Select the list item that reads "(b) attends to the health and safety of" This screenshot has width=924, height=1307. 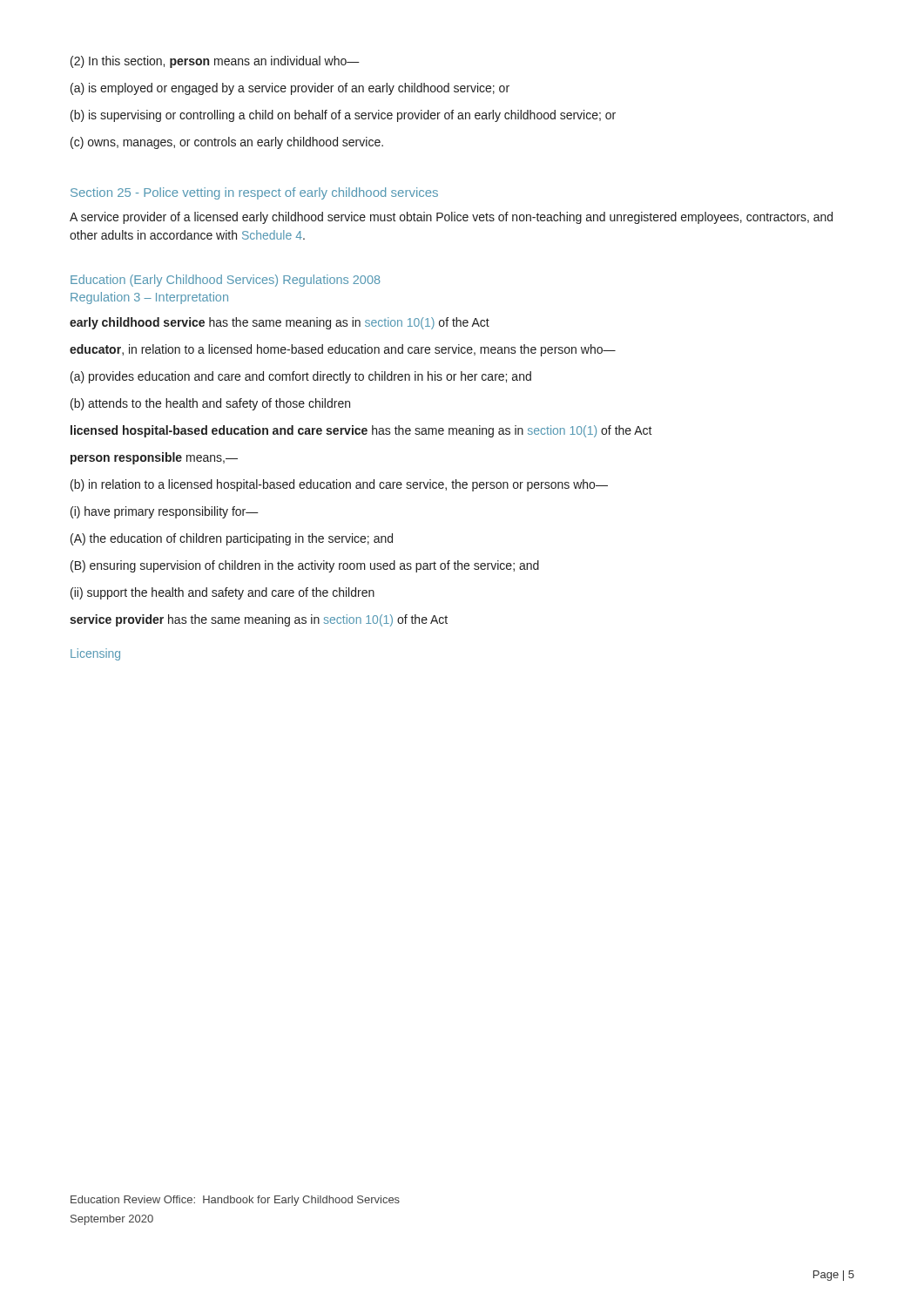click(x=210, y=403)
